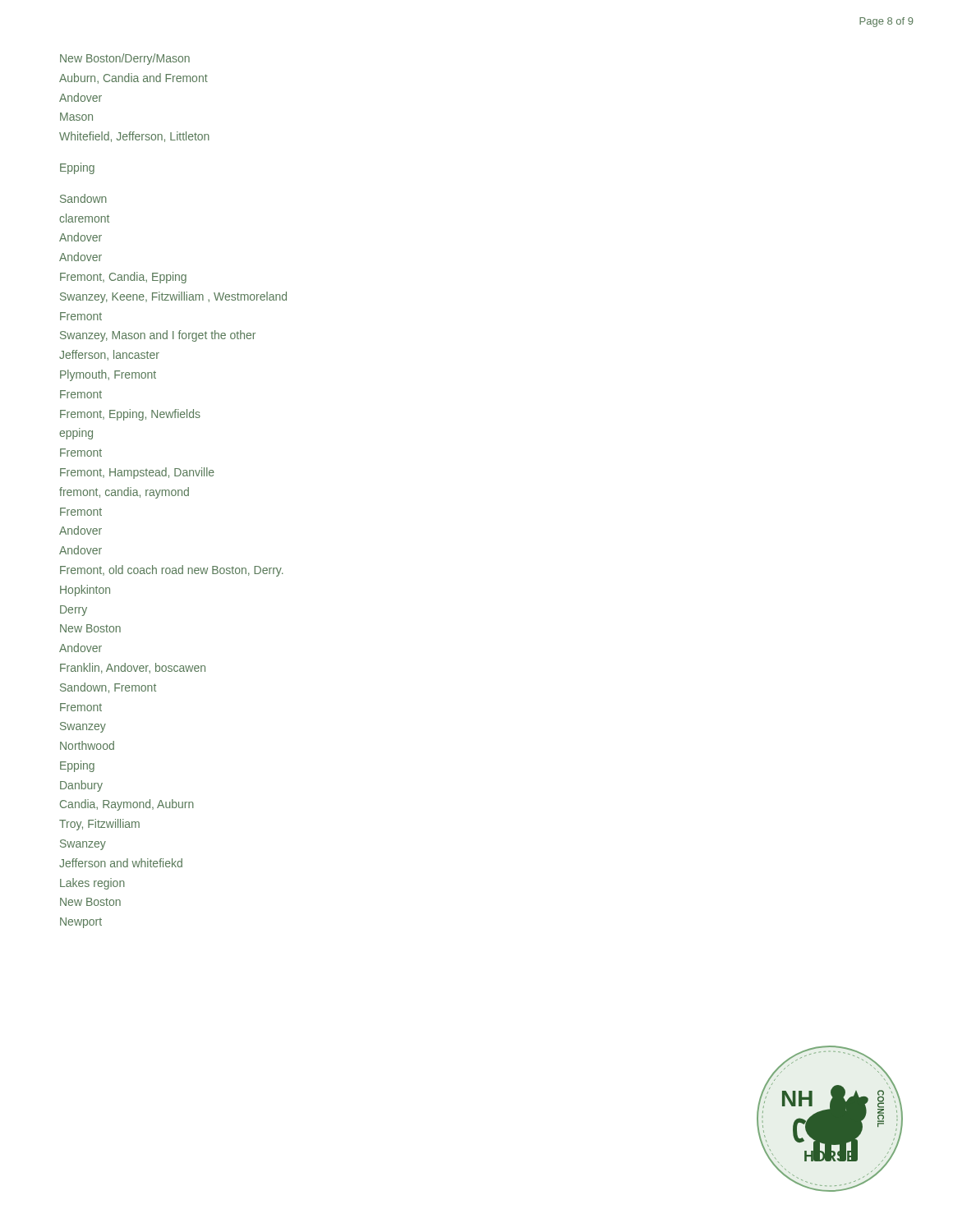Point to "Jefferson, lancaster"
Image resolution: width=953 pixels, height=1232 pixels.
click(109, 355)
